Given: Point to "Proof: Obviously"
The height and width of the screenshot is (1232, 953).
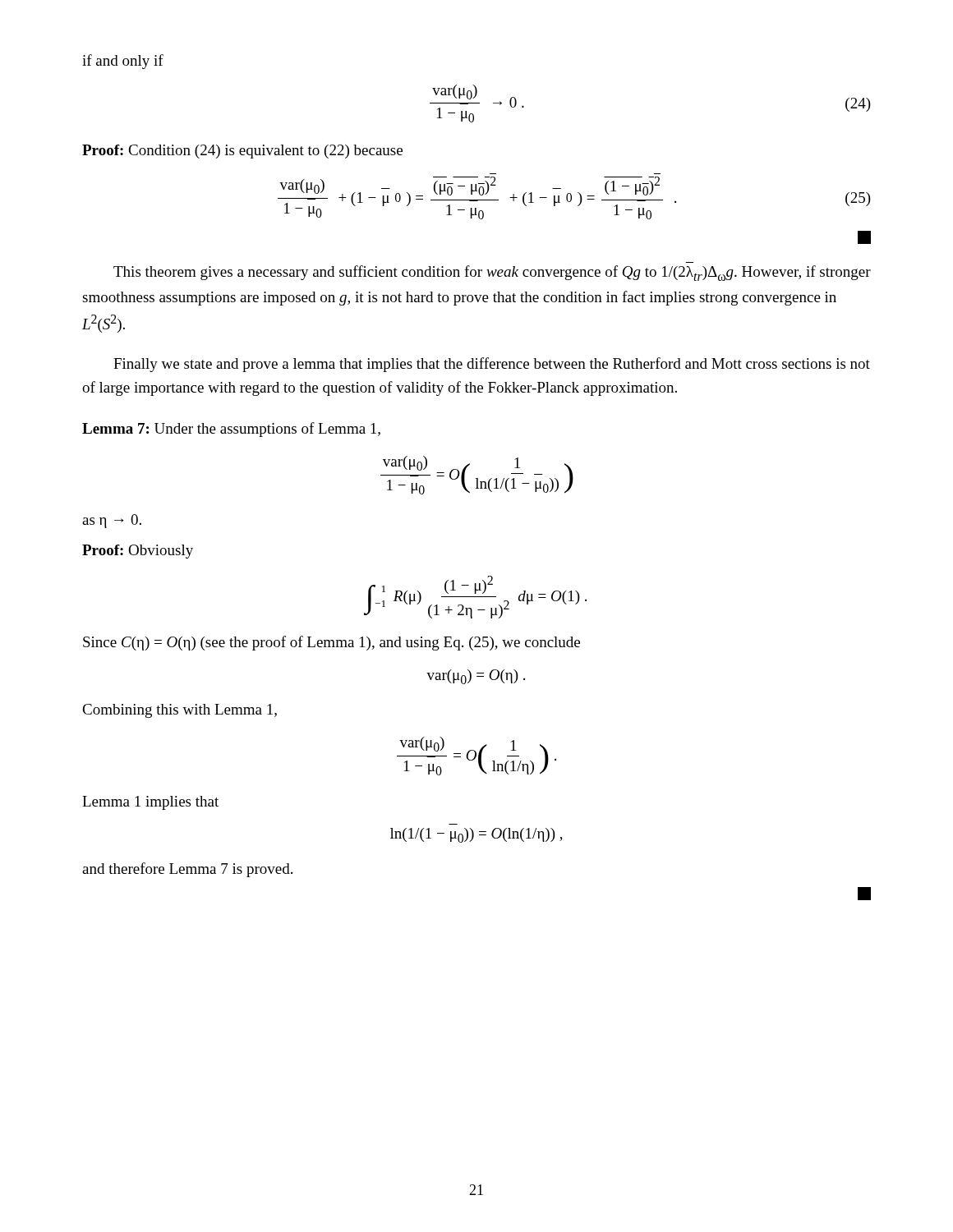Looking at the screenshot, I should pos(138,550).
